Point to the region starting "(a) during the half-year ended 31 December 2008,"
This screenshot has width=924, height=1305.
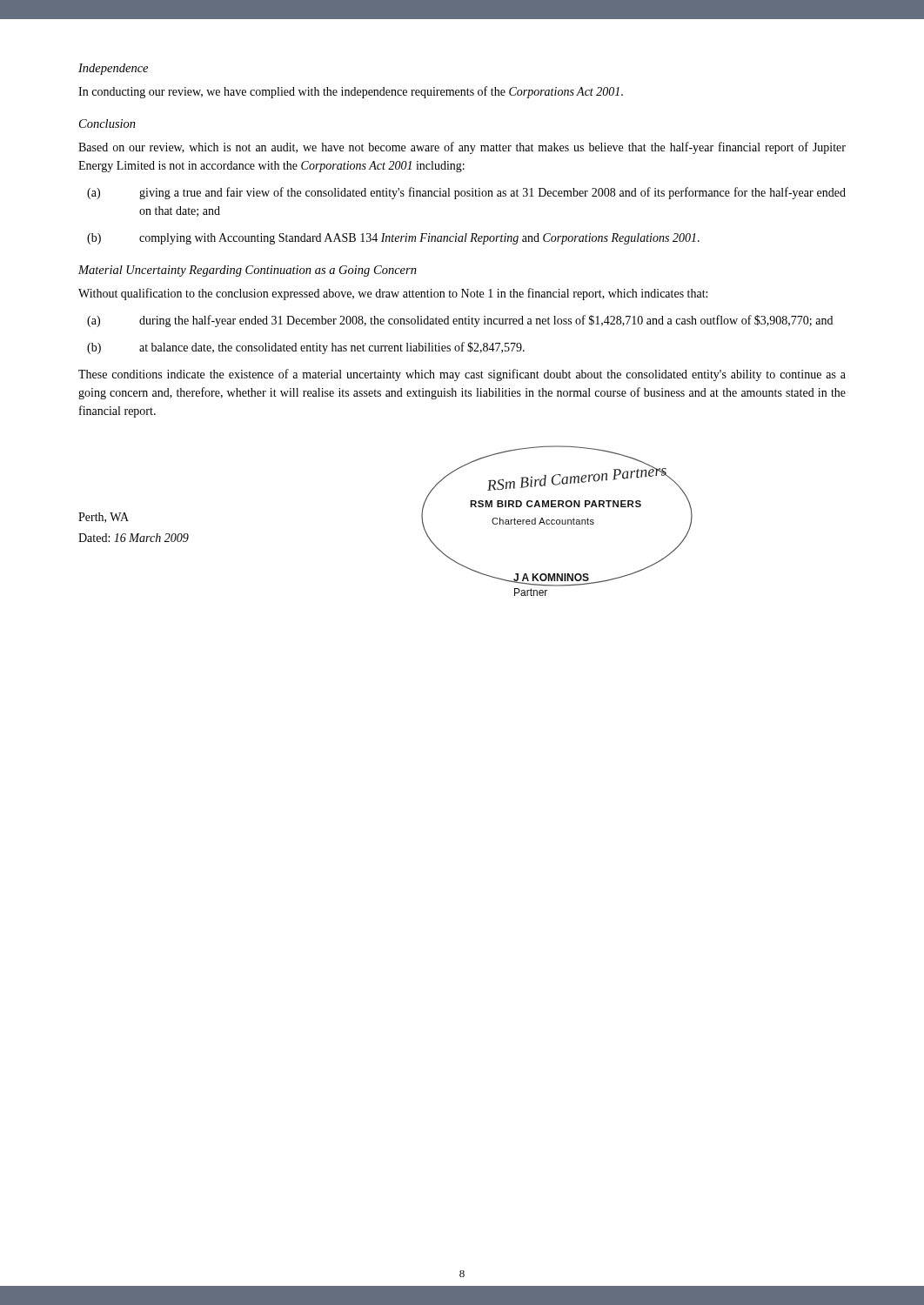462,321
